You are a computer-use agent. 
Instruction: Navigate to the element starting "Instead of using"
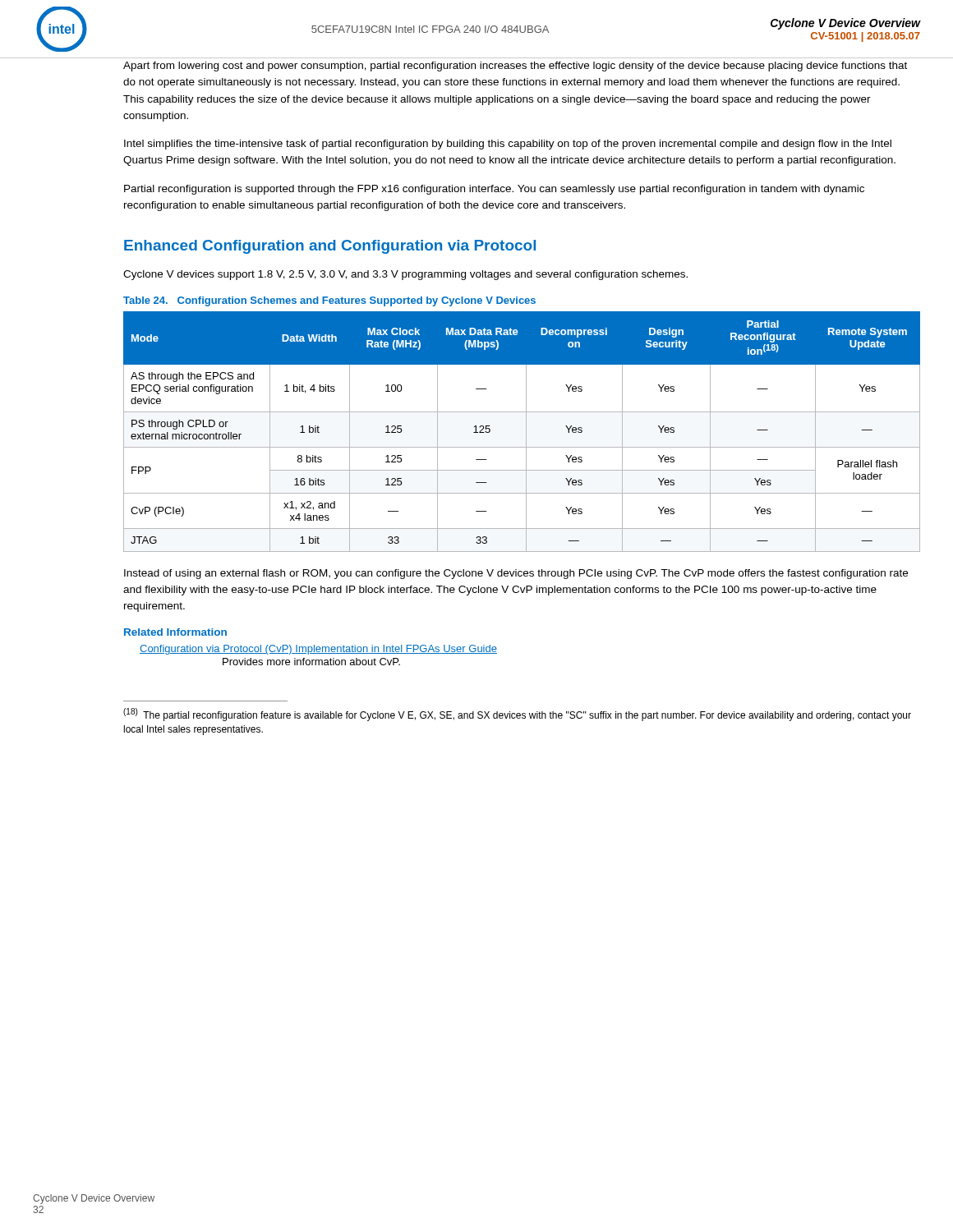516,589
